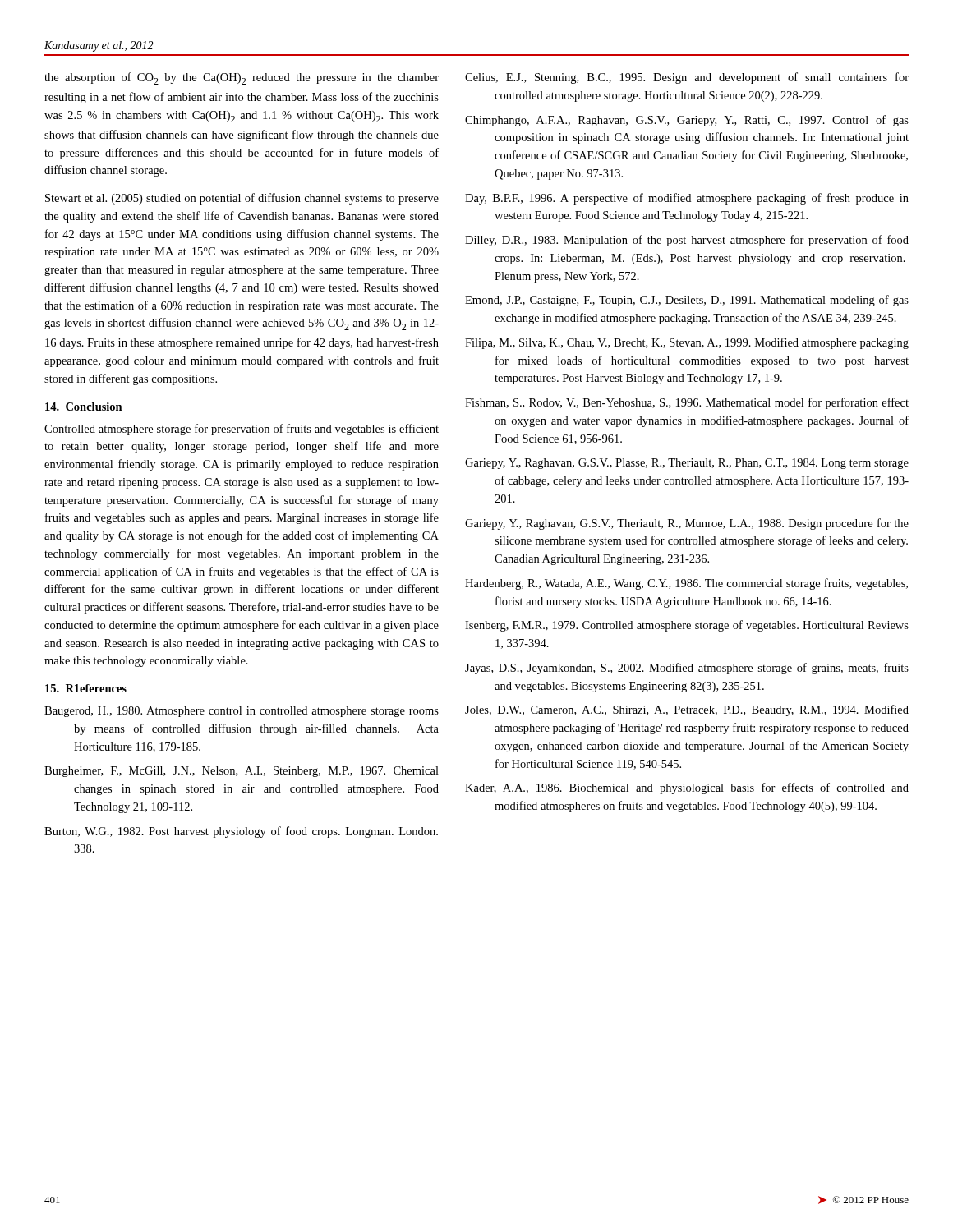Where is the passage that starts "Controlled atmosphere storage for preservation of fruits"?
The height and width of the screenshot is (1232, 953).
[242, 545]
